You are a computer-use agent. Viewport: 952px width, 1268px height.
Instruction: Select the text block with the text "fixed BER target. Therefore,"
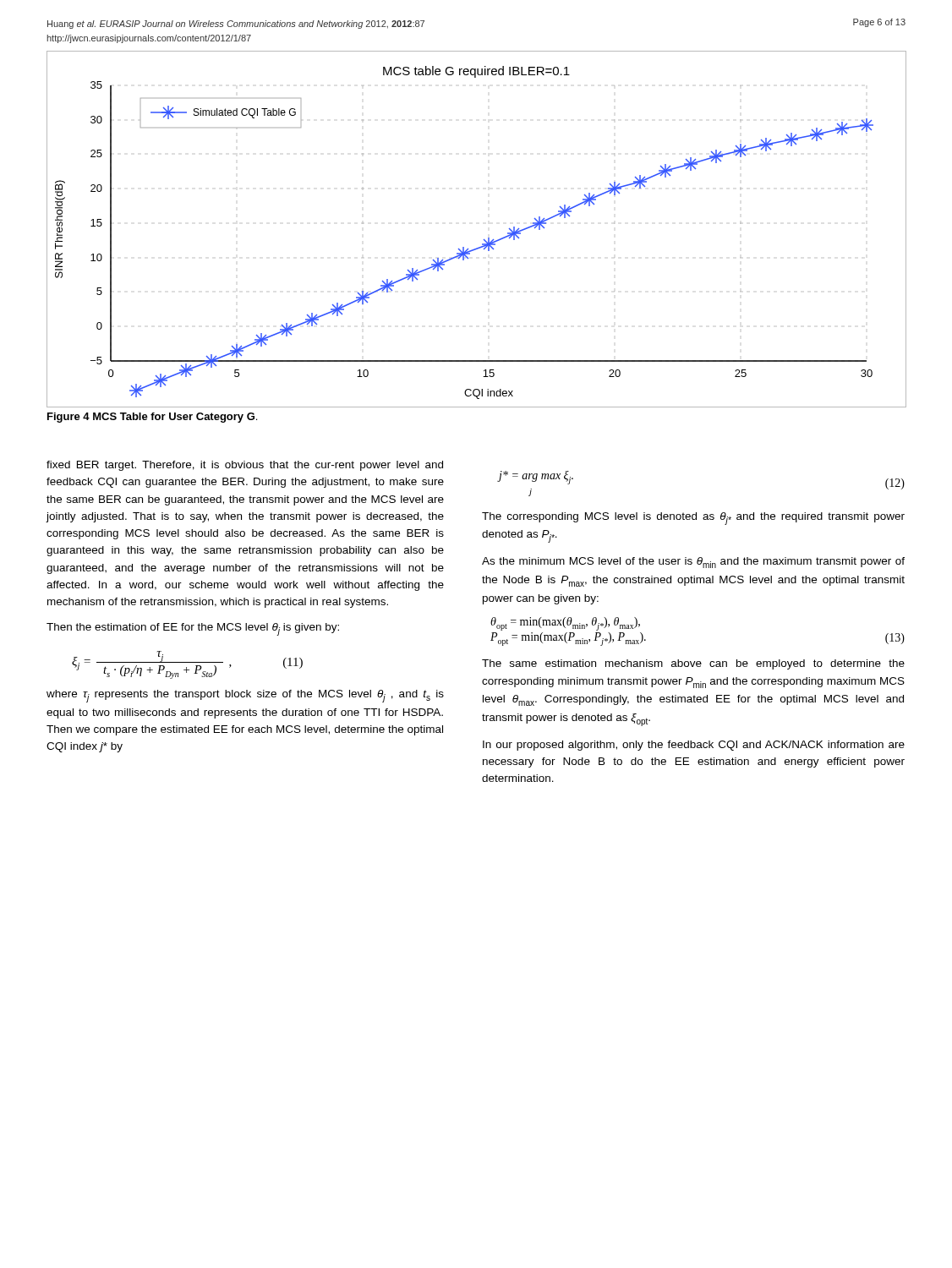(245, 534)
